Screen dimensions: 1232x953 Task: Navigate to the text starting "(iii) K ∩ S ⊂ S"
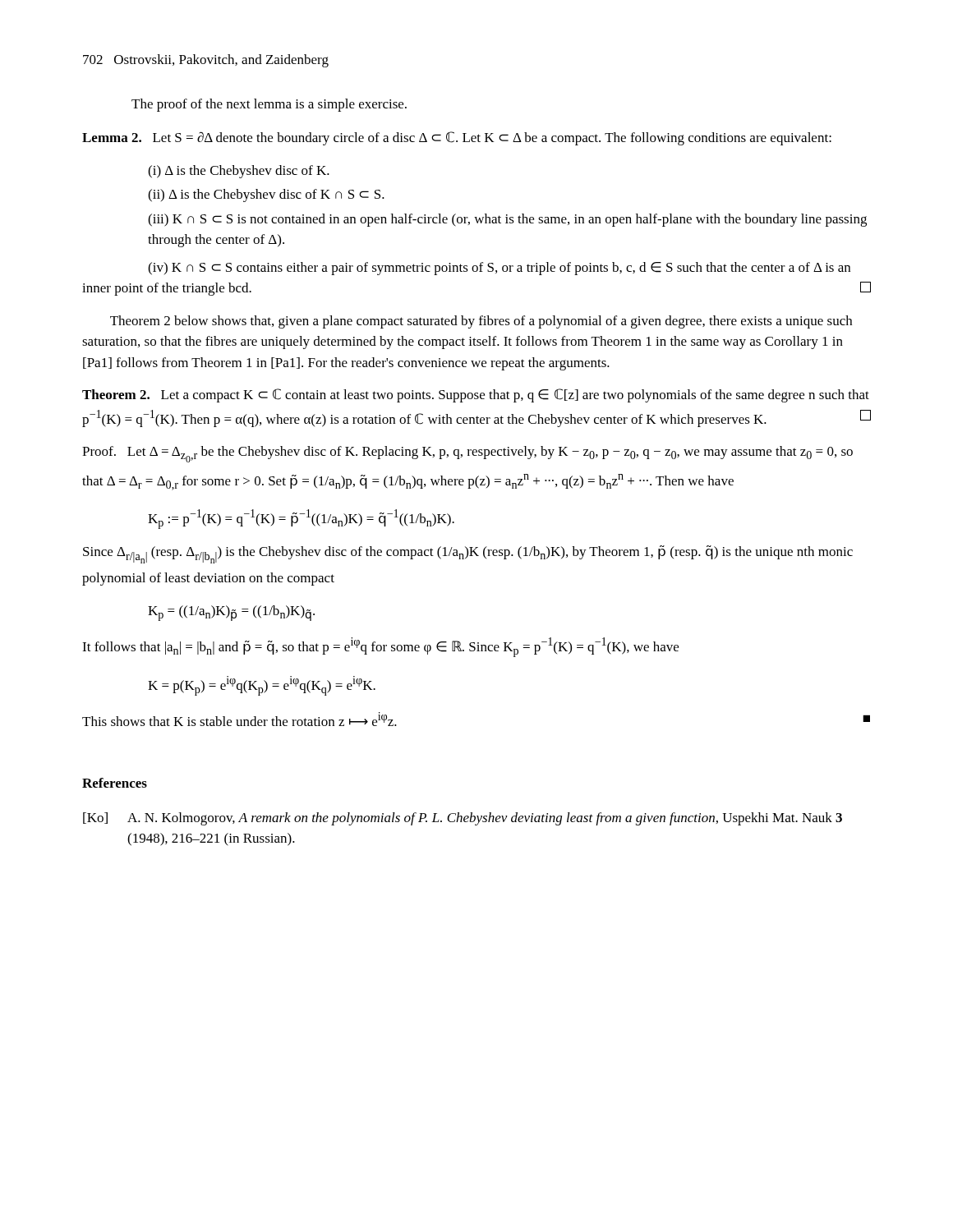(x=507, y=229)
